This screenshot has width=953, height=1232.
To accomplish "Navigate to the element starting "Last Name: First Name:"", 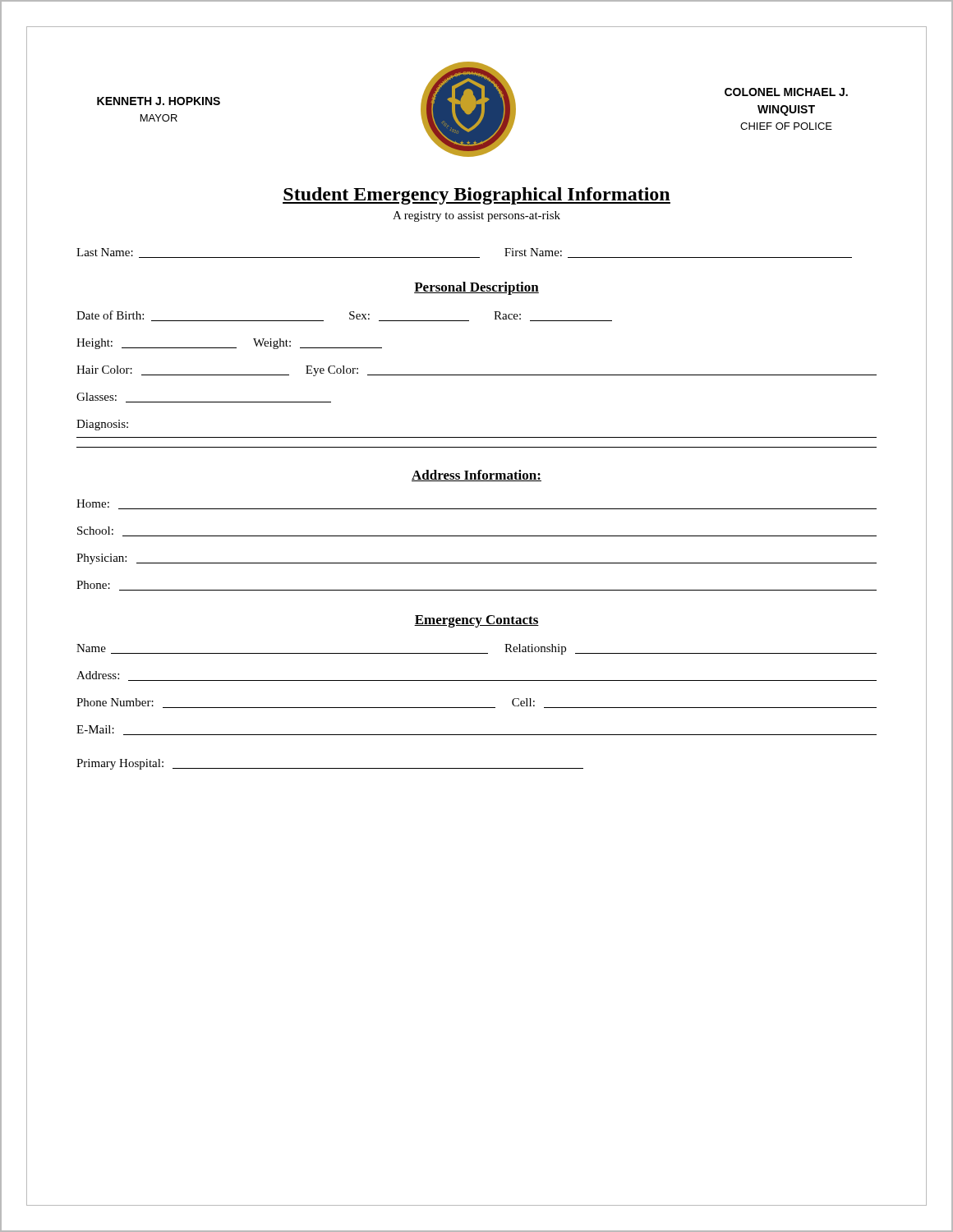I will [464, 253].
